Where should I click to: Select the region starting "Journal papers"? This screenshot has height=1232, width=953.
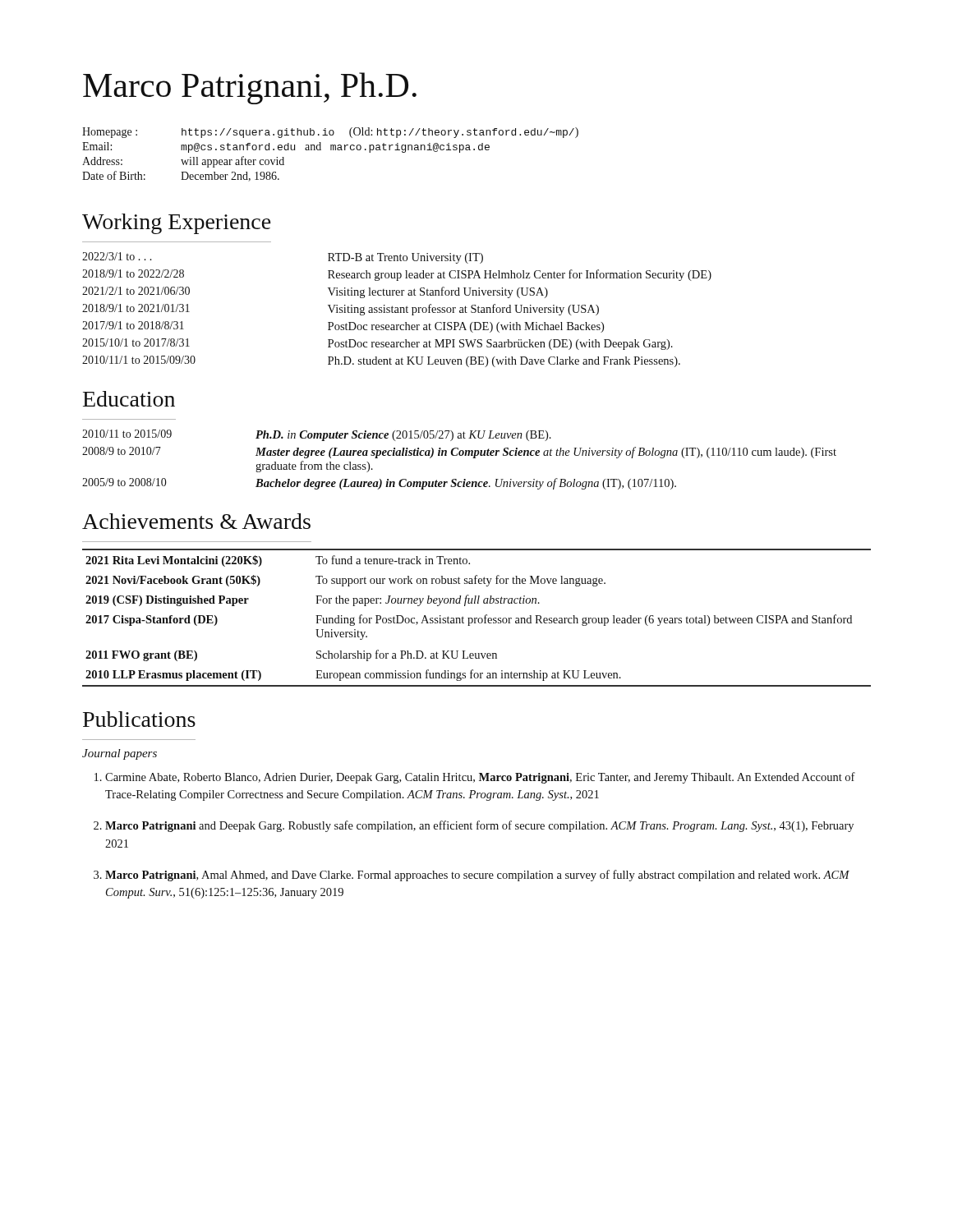tap(120, 753)
